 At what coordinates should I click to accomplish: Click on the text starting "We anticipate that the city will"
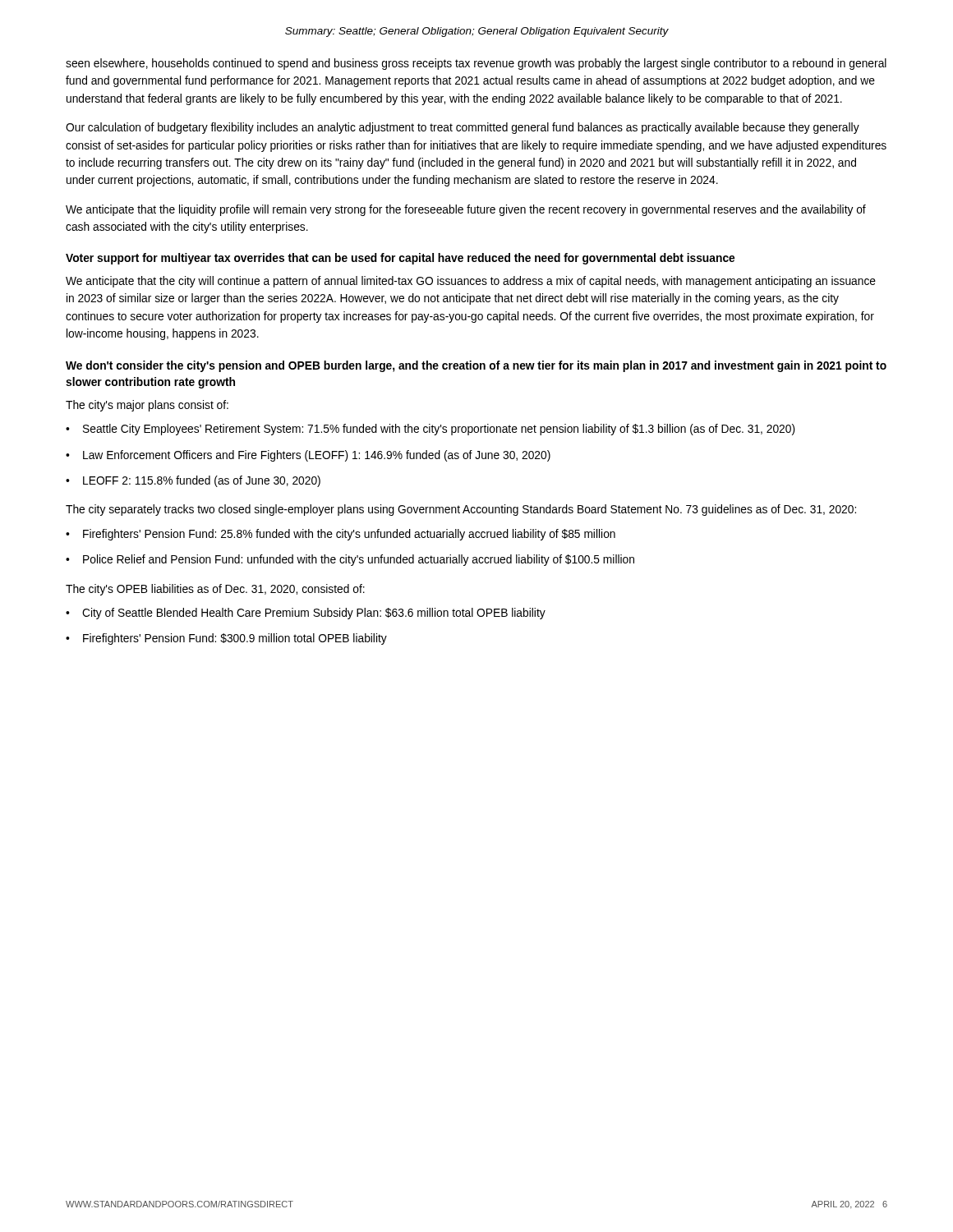pyautogui.click(x=471, y=308)
